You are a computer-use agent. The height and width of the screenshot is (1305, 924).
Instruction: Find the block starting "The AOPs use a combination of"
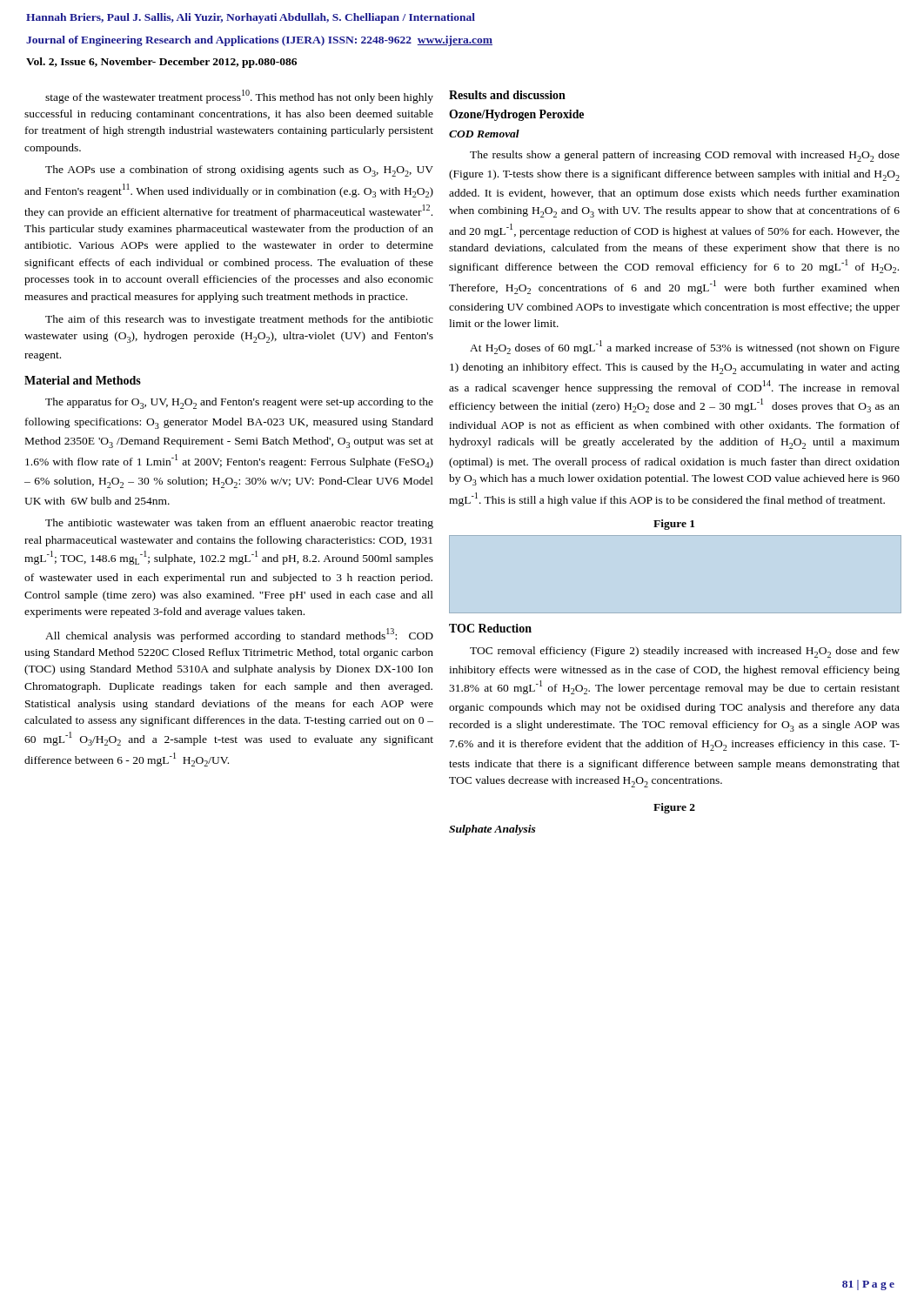tap(229, 233)
